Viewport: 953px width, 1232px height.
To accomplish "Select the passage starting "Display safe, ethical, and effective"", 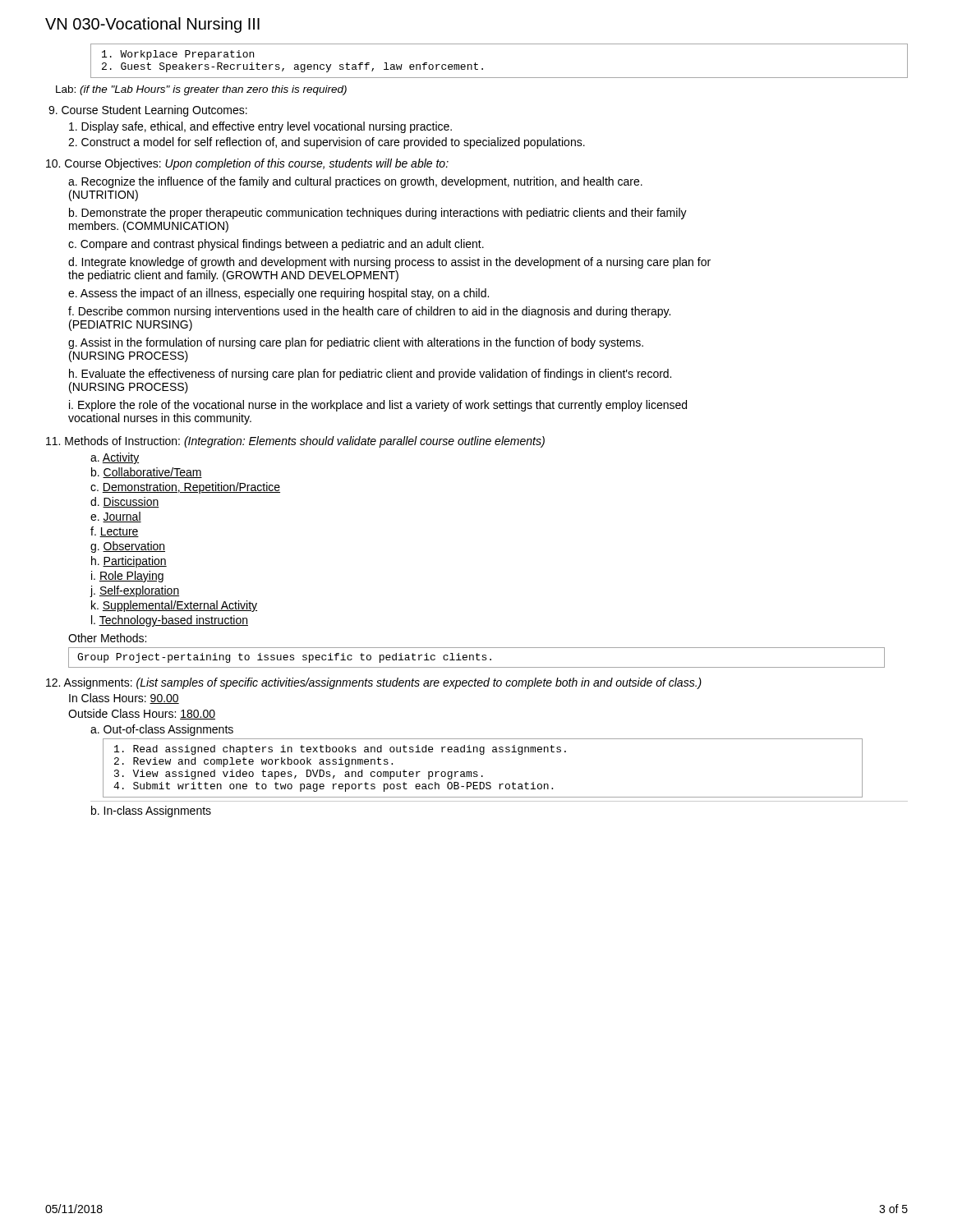I will 261,126.
